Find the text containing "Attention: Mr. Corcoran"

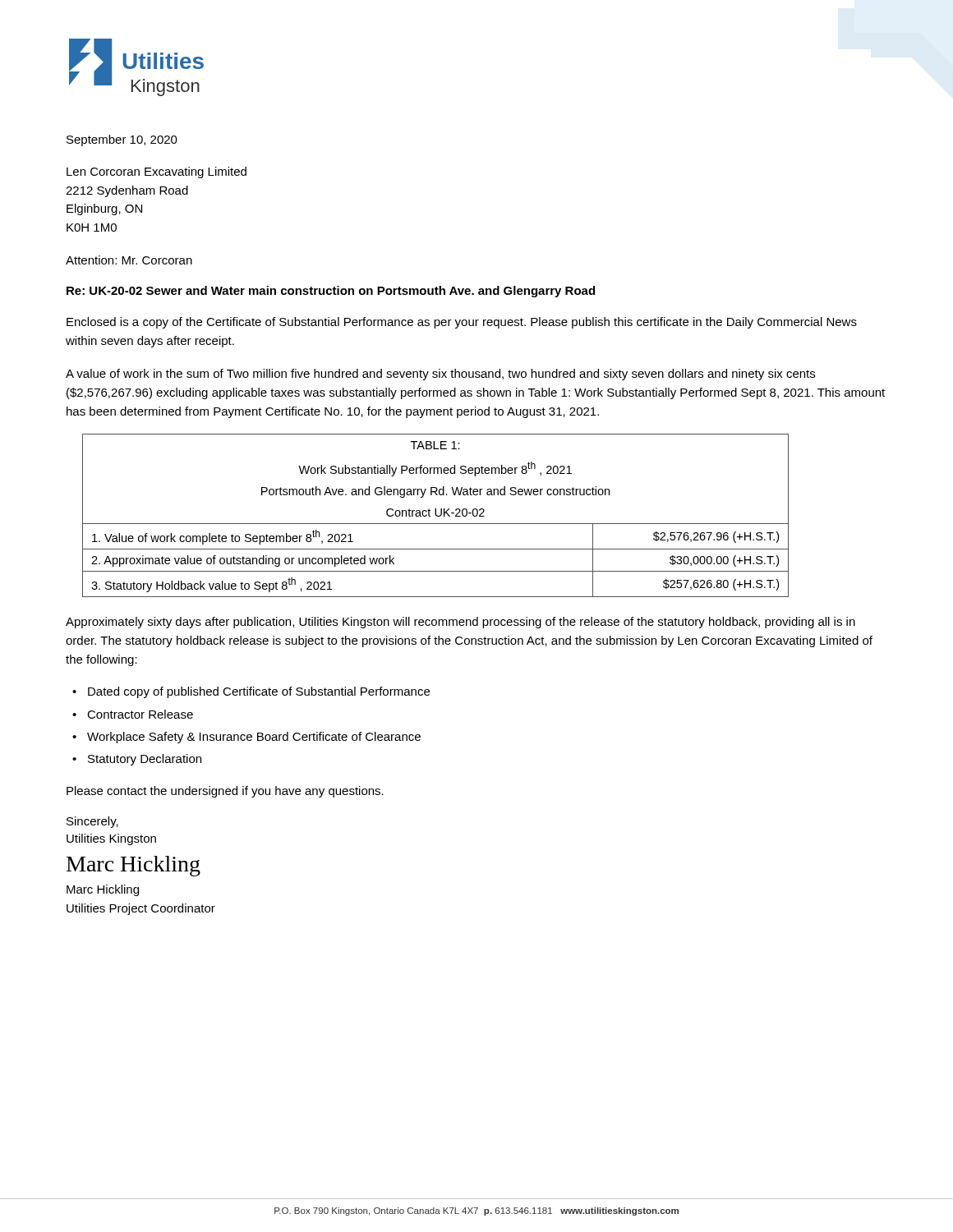pos(129,260)
